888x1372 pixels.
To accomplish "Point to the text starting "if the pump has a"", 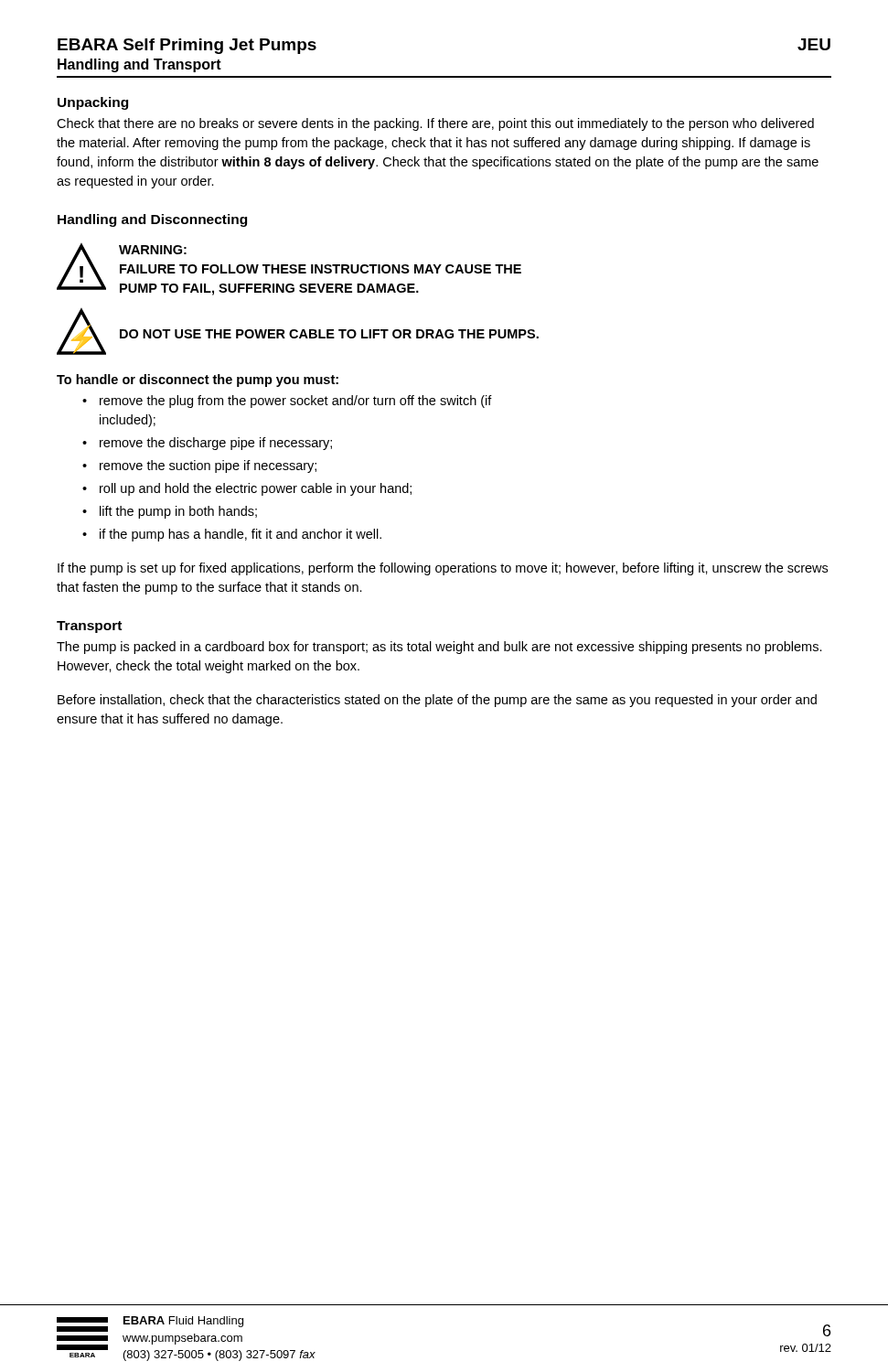I will [x=241, y=534].
